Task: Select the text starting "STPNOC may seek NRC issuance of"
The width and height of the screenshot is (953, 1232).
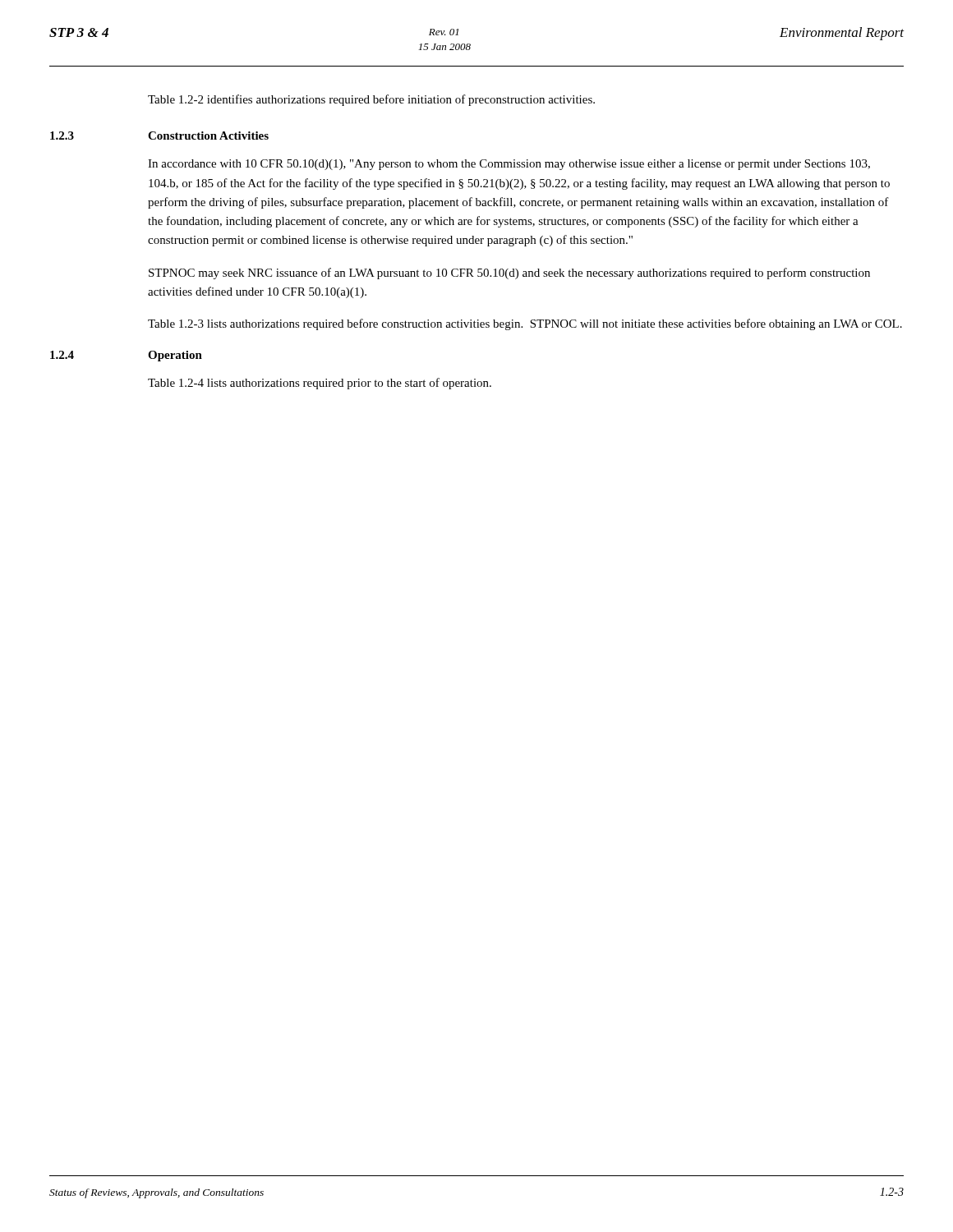Action: [509, 282]
